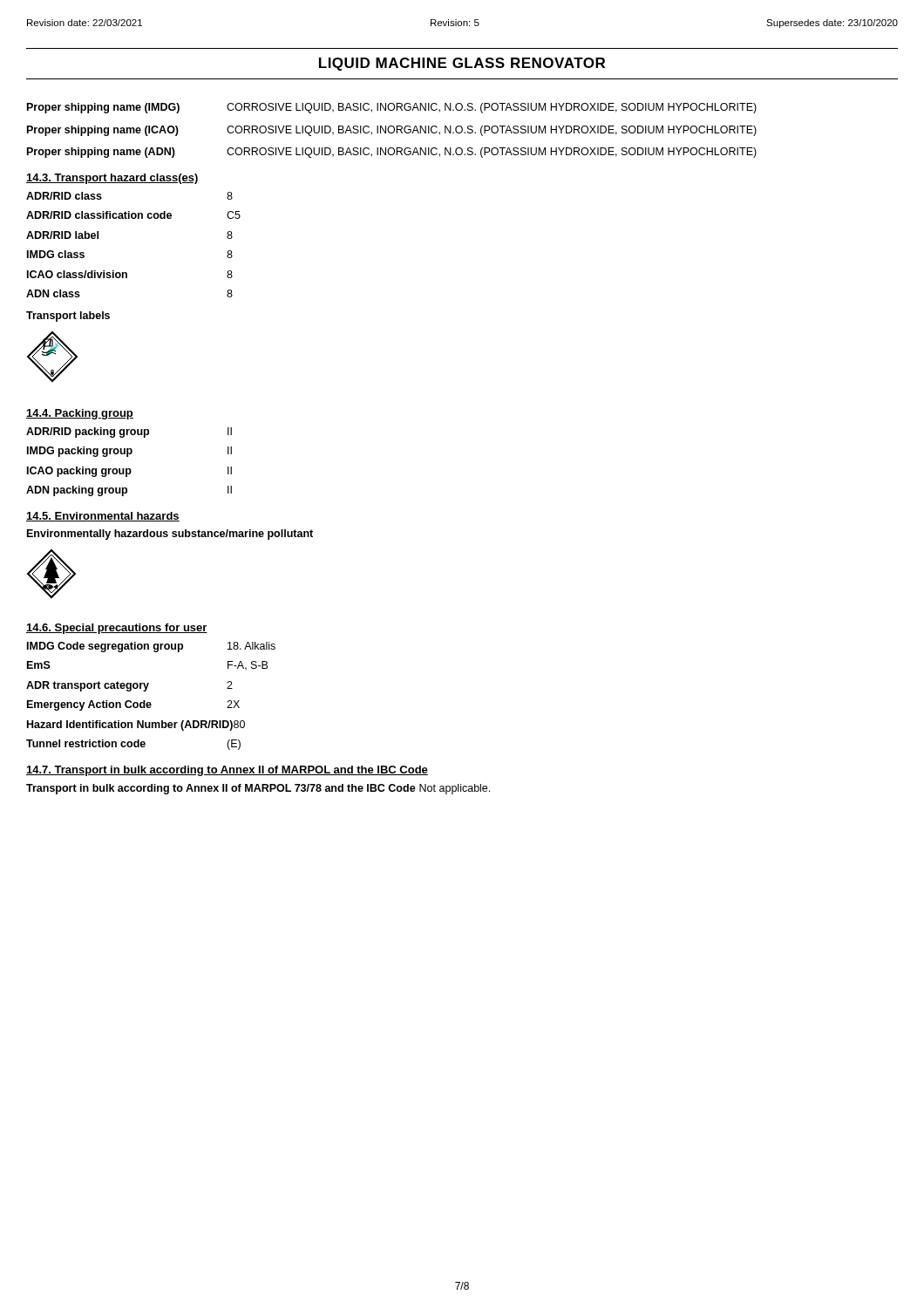Select the region starting "ADR/RID classification code"
The height and width of the screenshot is (1308, 924).
[133, 216]
